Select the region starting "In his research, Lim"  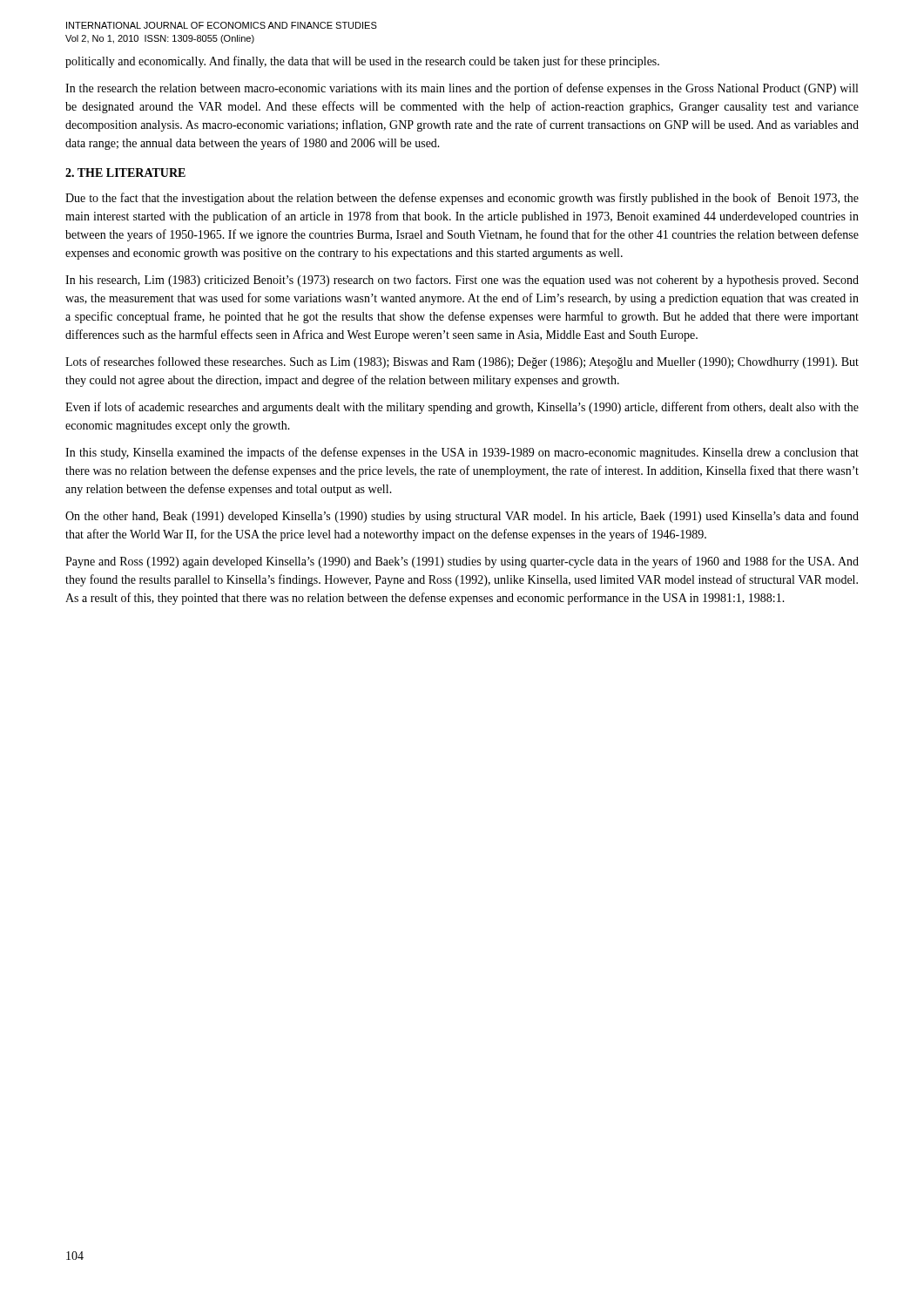(x=462, y=308)
